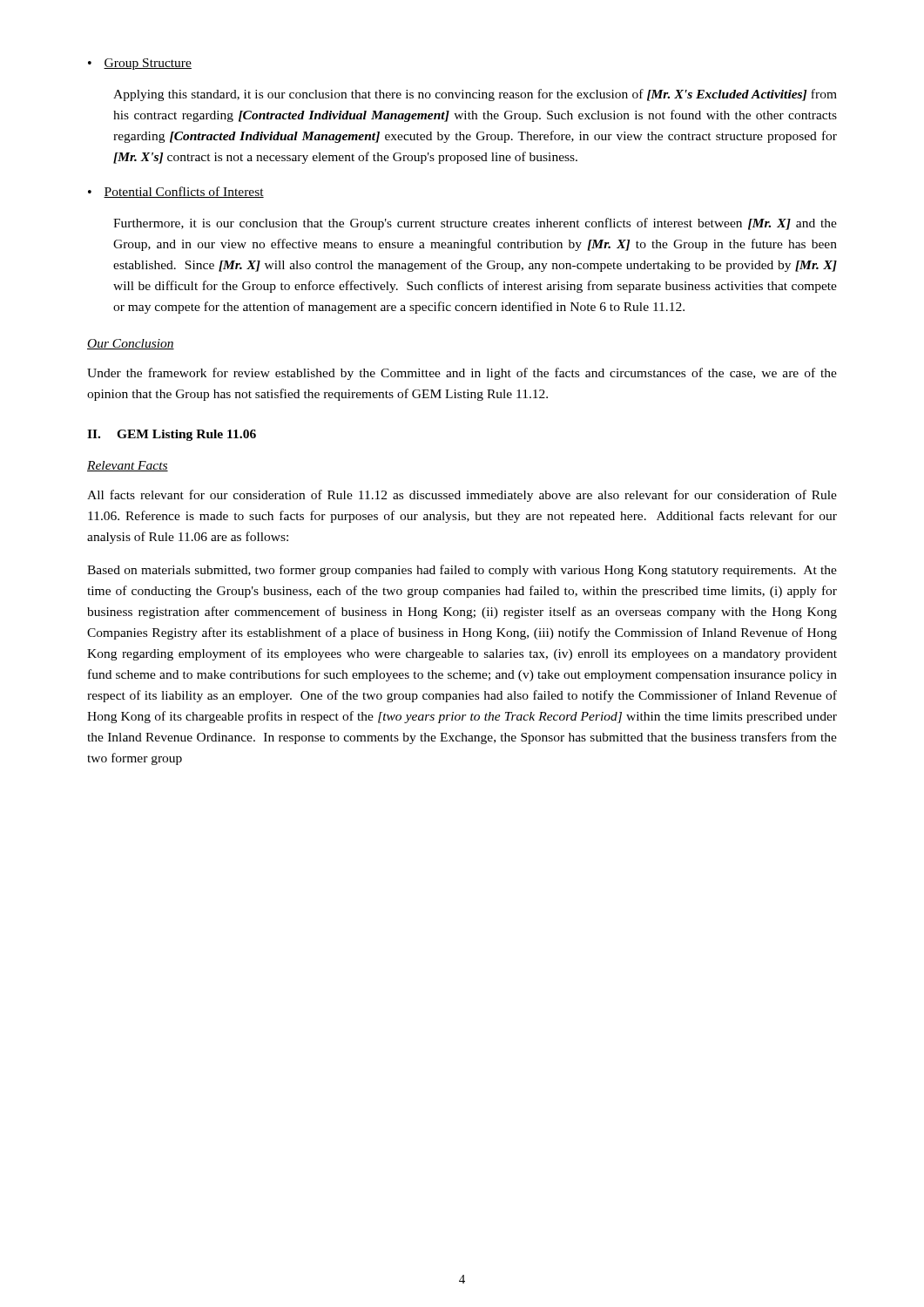Select the text starting "All facts relevant for our consideration of Rule"
Image resolution: width=924 pixels, height=1307 pixels.
[x=462, y=515]
